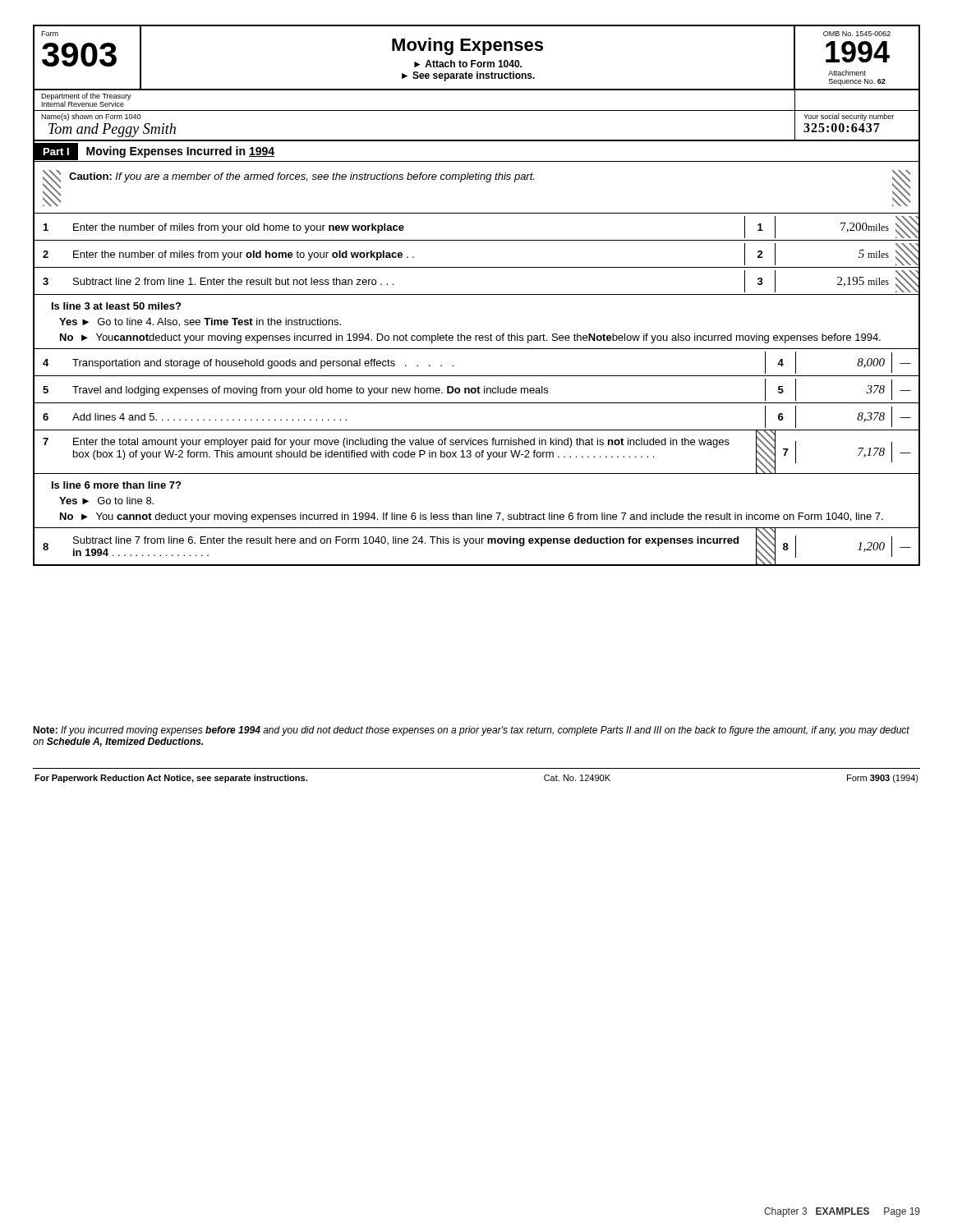The width and height of the screenshot is (953, 1232).
Task: Locate the region starting "2 Enter the number of"
Action: pos(476,254)
